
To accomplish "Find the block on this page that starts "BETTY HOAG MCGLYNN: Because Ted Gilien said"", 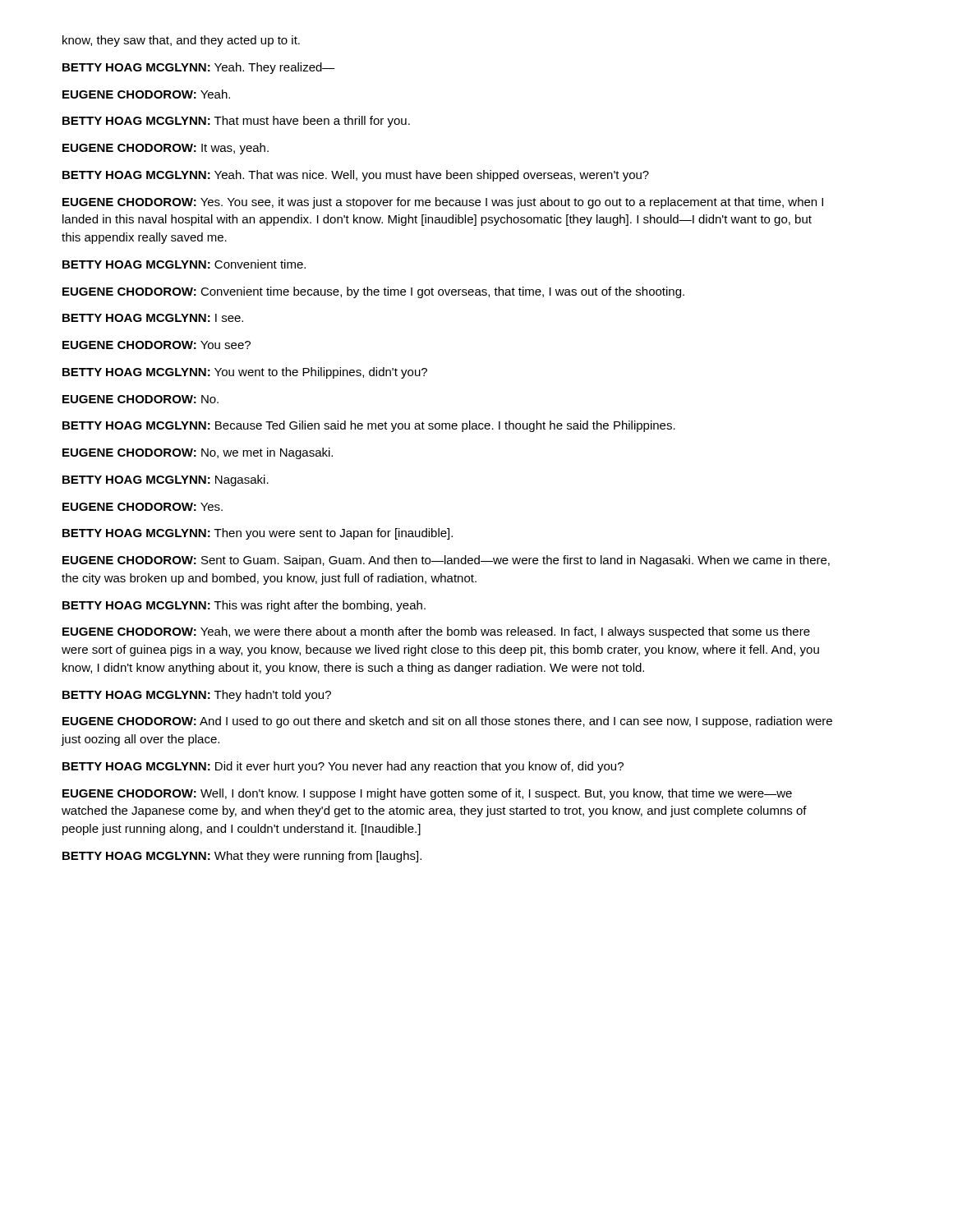I will 369,425.
